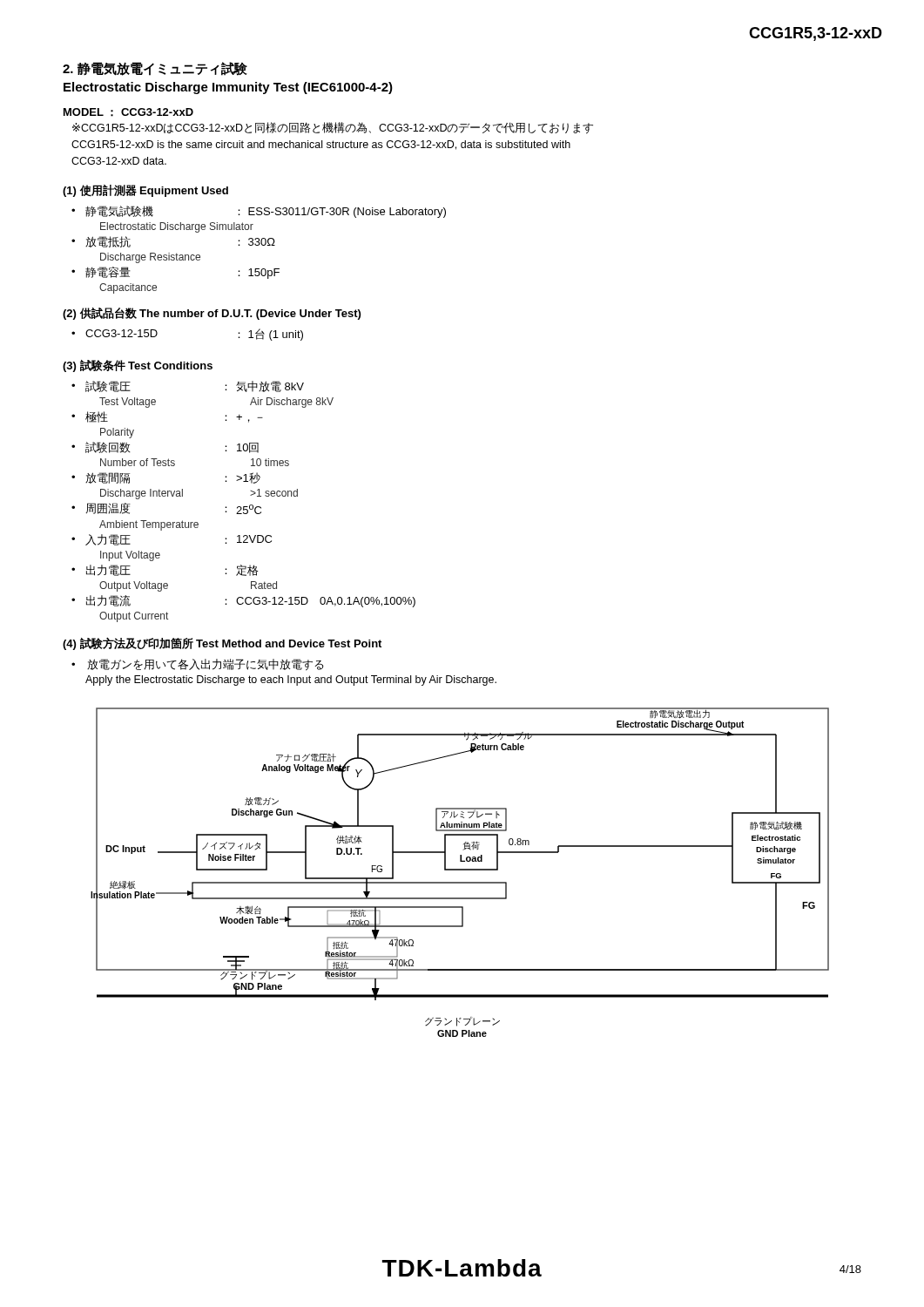The height and width of the screenshot is (1307, 924).
Task: Find the region starting "• 静電気試験機 ： ESS-S3011/GT-30R"
Action: (259, 212)
